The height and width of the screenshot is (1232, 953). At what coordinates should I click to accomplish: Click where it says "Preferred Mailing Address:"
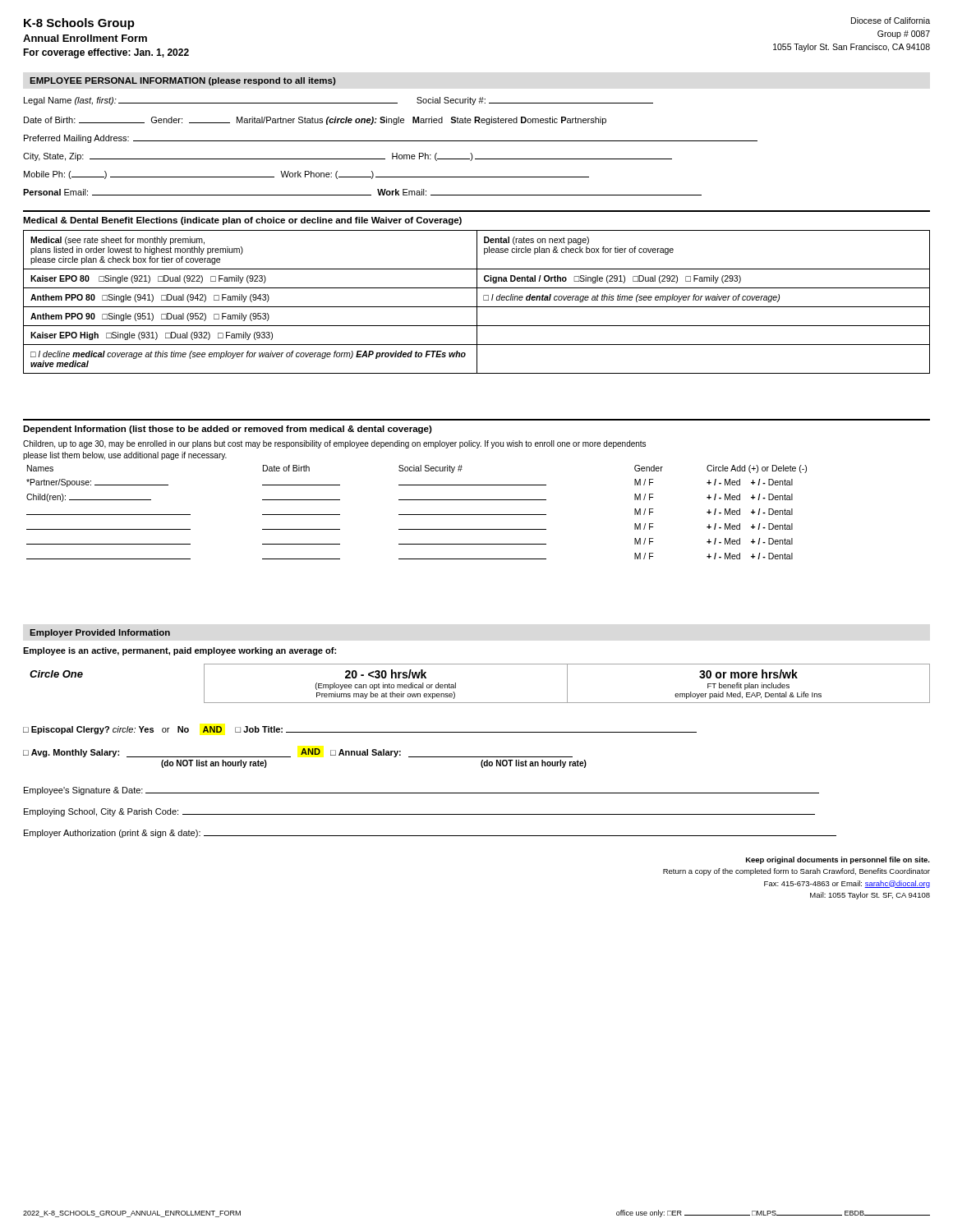[390, 138]
